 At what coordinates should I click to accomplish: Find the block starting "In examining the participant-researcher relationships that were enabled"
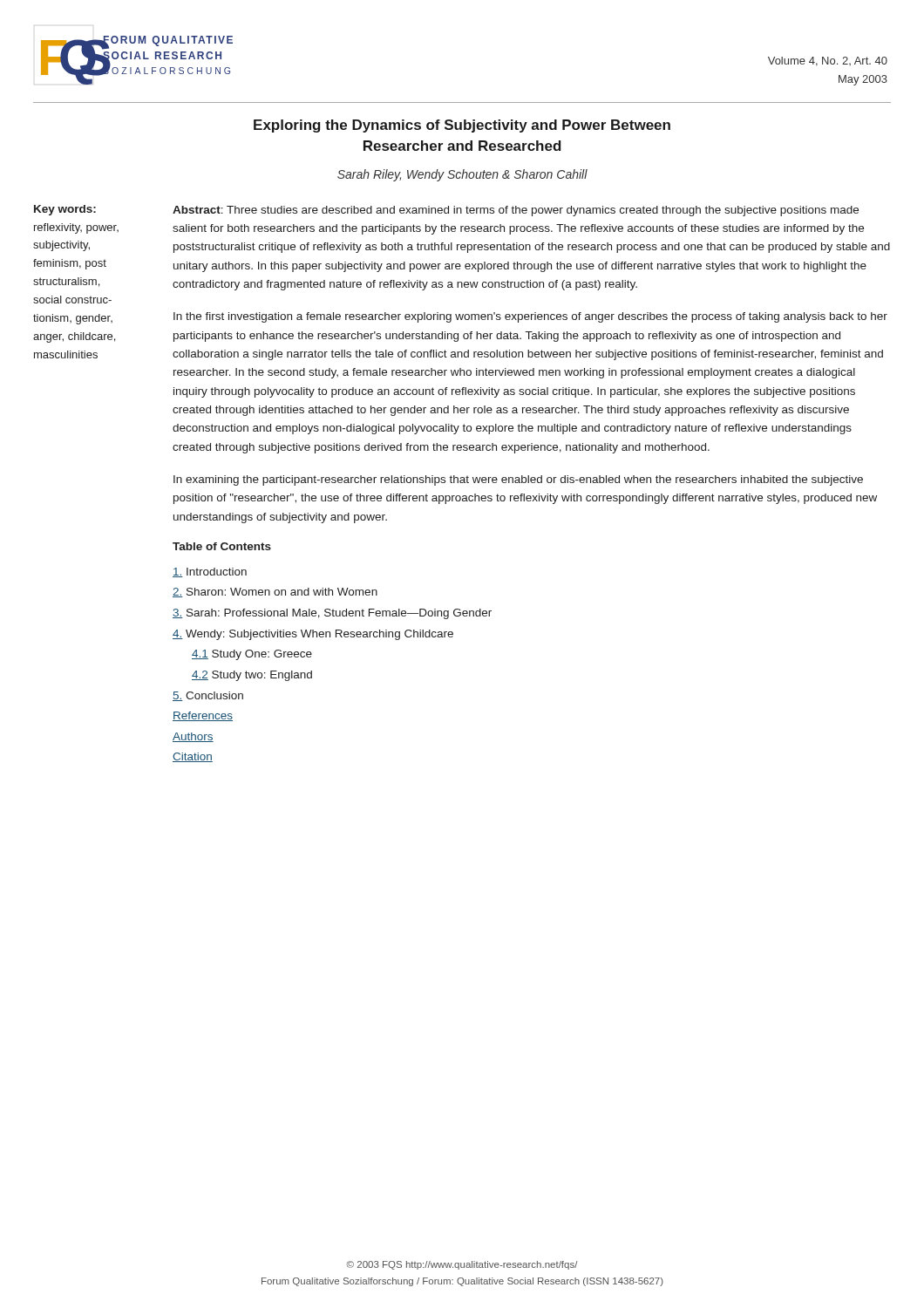tap(525, 498)
